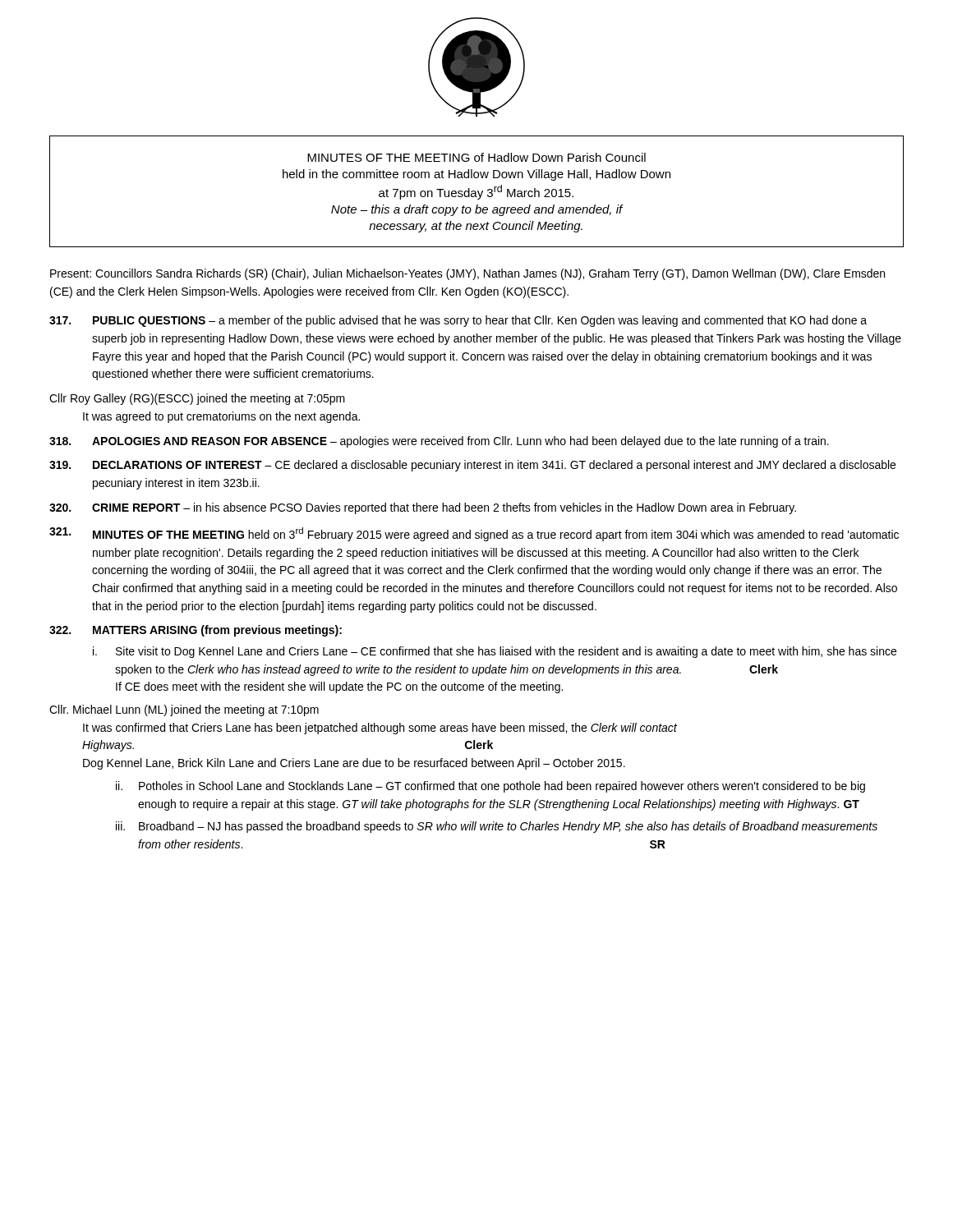Screen dimensions: 1232x953
Task: Find the block on this page that starts "Cllr. Michael Lunn (ML) joined"
Action: (x=476, y=738)
